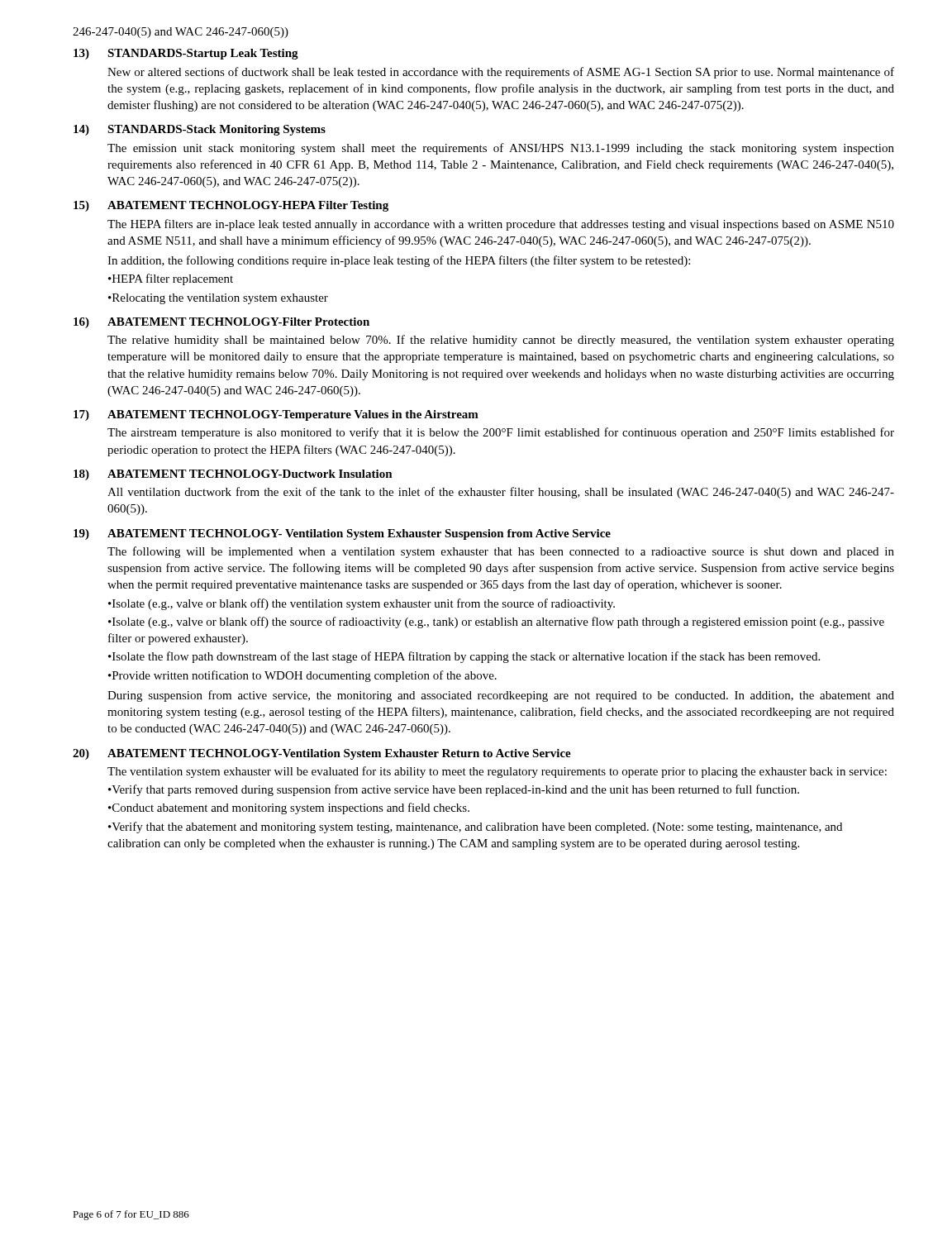This screenshot has width=952, height=1240.
Task: Point to the block beginning "15) ABATEMENT TECHNOLOGY-HEPA Filter"
Action: coord(483,251)
